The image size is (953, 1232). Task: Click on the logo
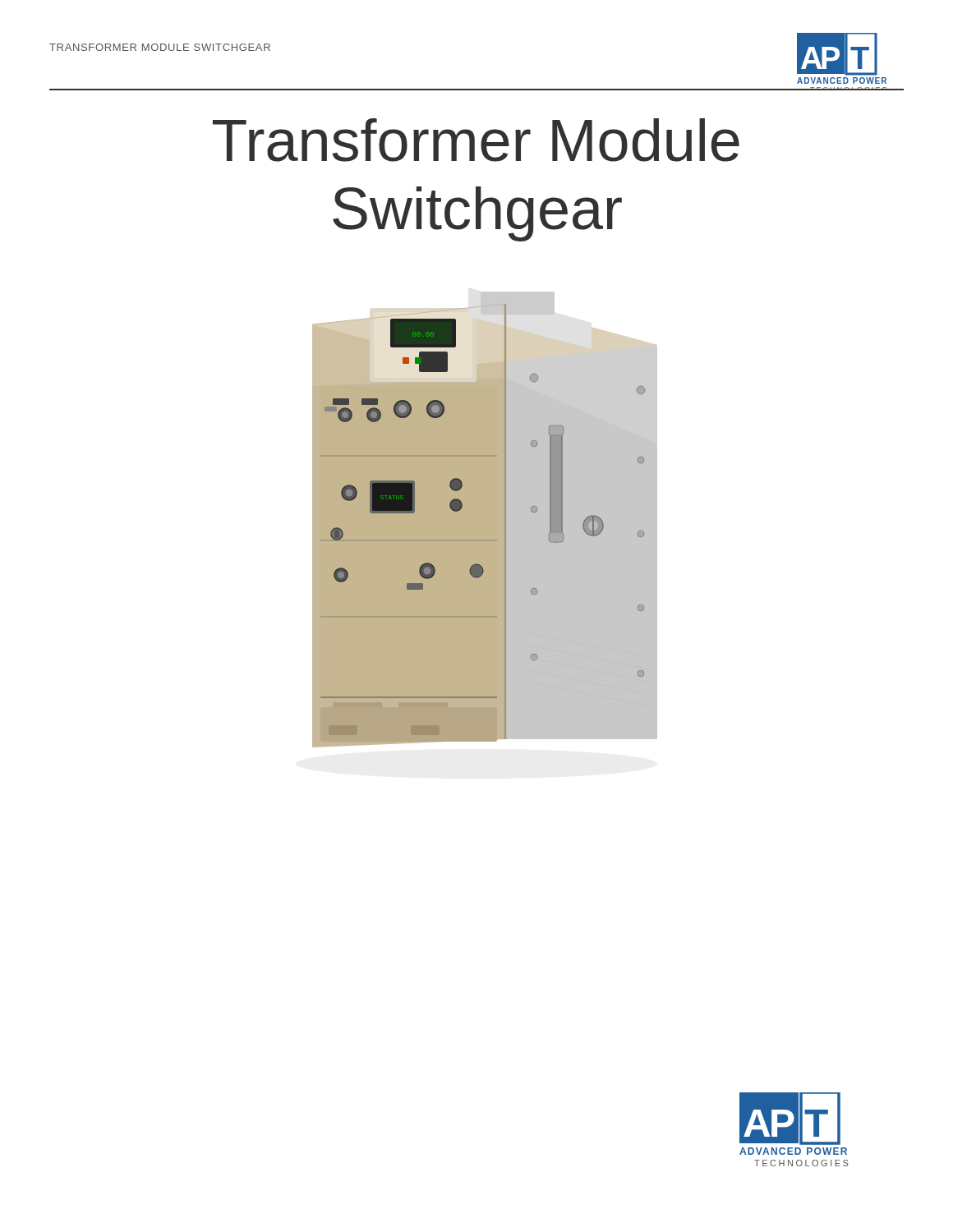coord(805,1129)
